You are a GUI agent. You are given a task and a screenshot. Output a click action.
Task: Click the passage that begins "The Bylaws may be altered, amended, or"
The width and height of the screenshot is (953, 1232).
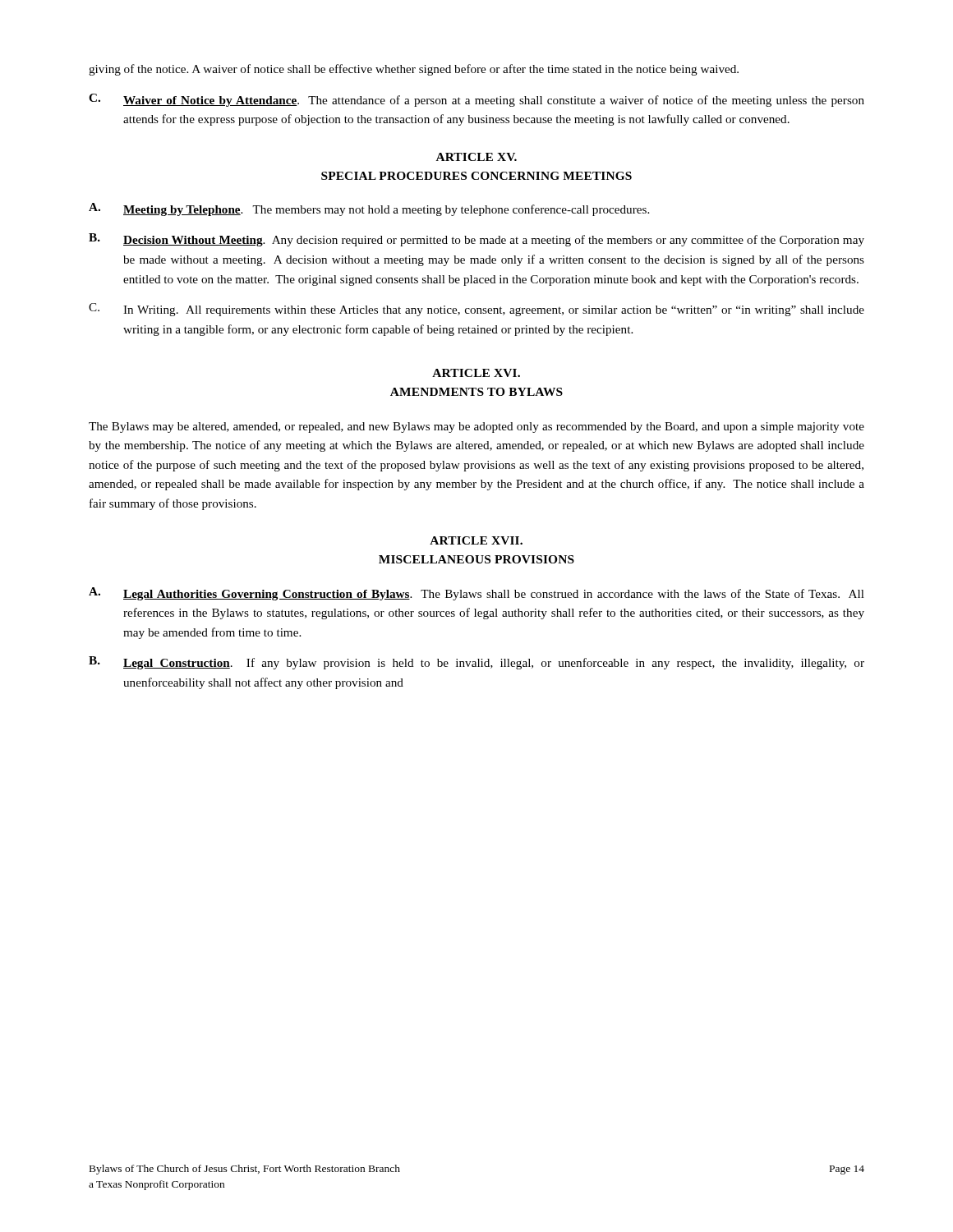tap(476, 464)
